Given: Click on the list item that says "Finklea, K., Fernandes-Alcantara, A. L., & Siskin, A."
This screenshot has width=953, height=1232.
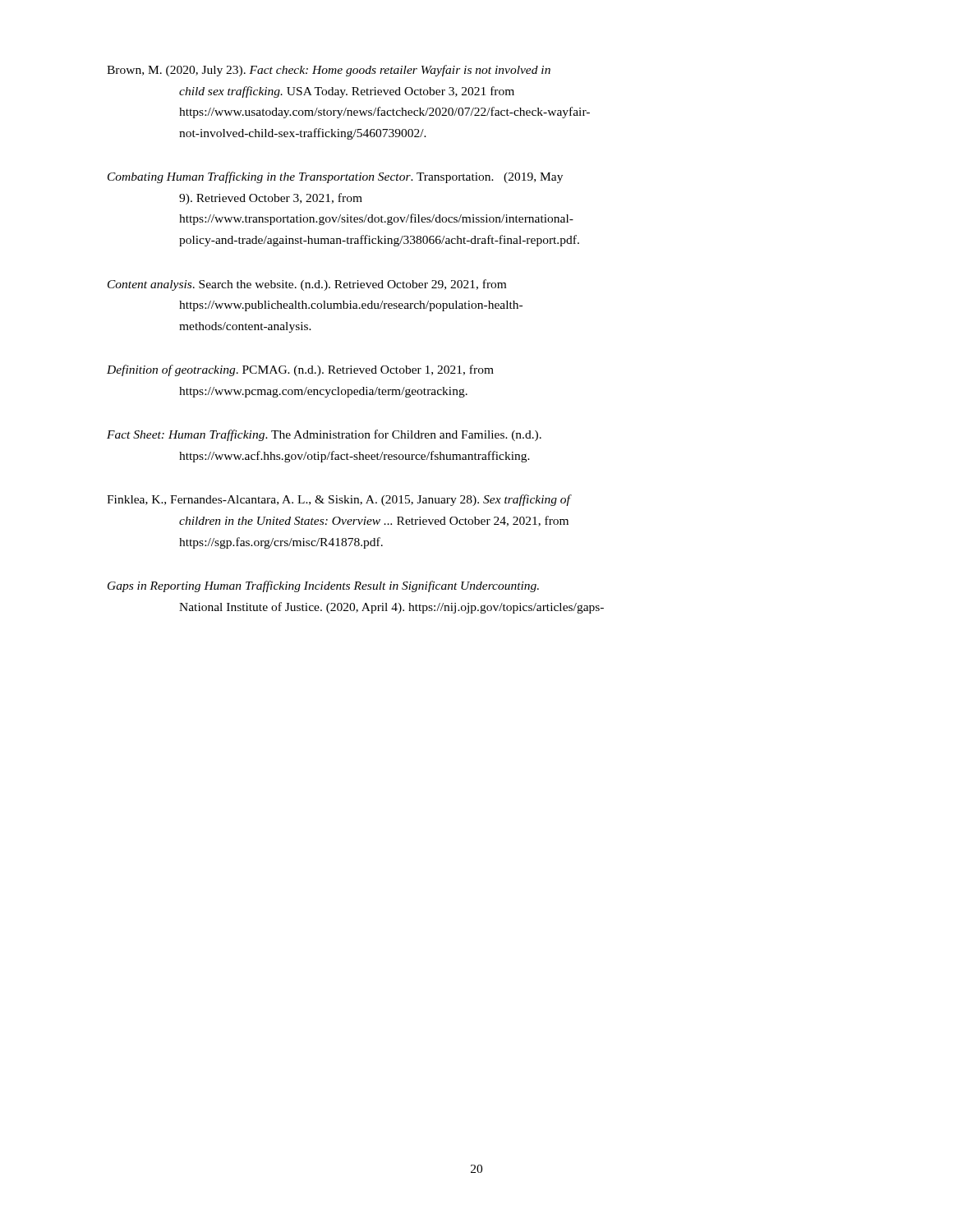Looking at the screenshot, I should click(x=456, y=521).
